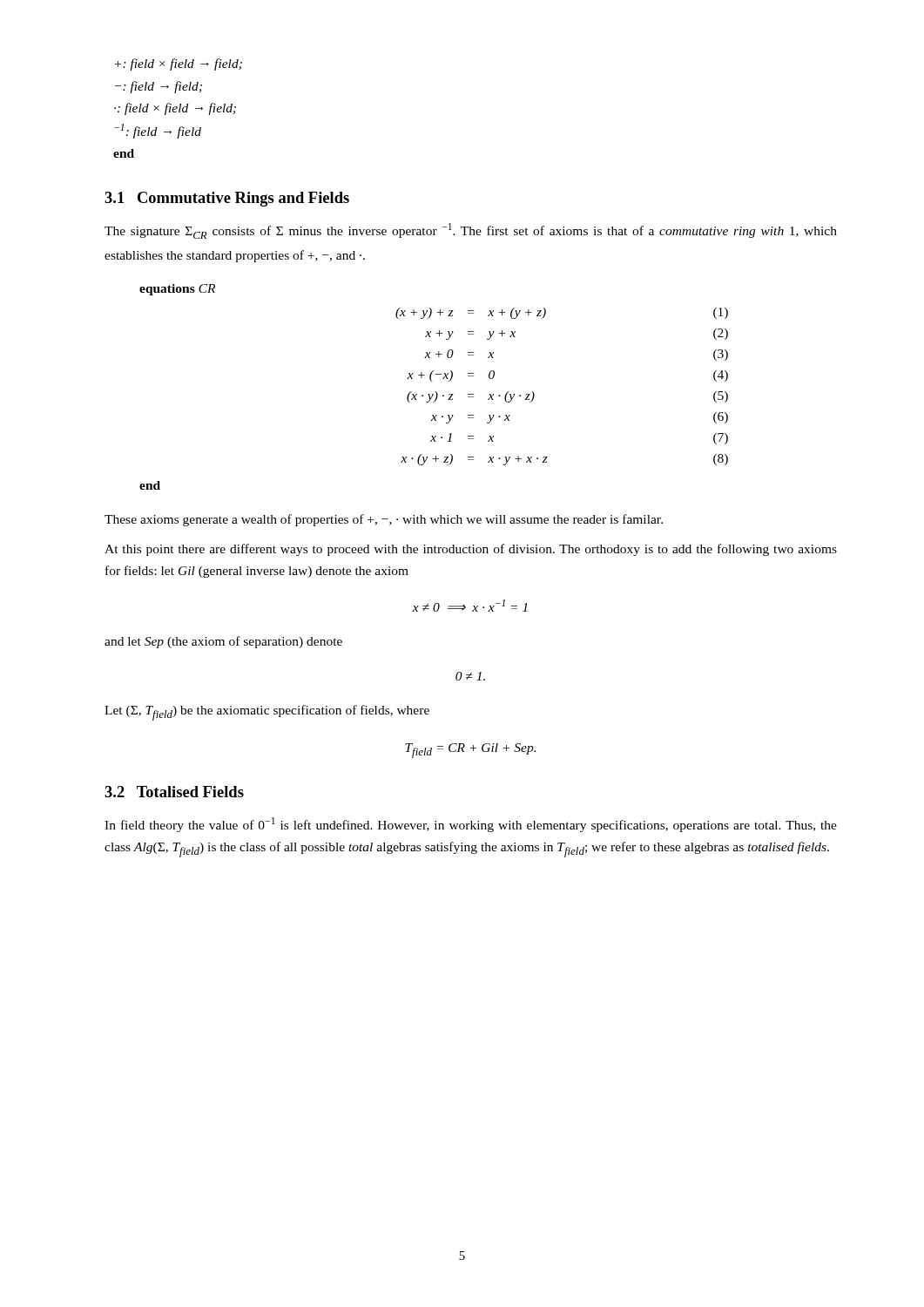Navigate to the text starting "and let Sep (the axiom of separation) denote"
Image resolution: width=924 pixels, height=1307 pixels.
(224, 641)
